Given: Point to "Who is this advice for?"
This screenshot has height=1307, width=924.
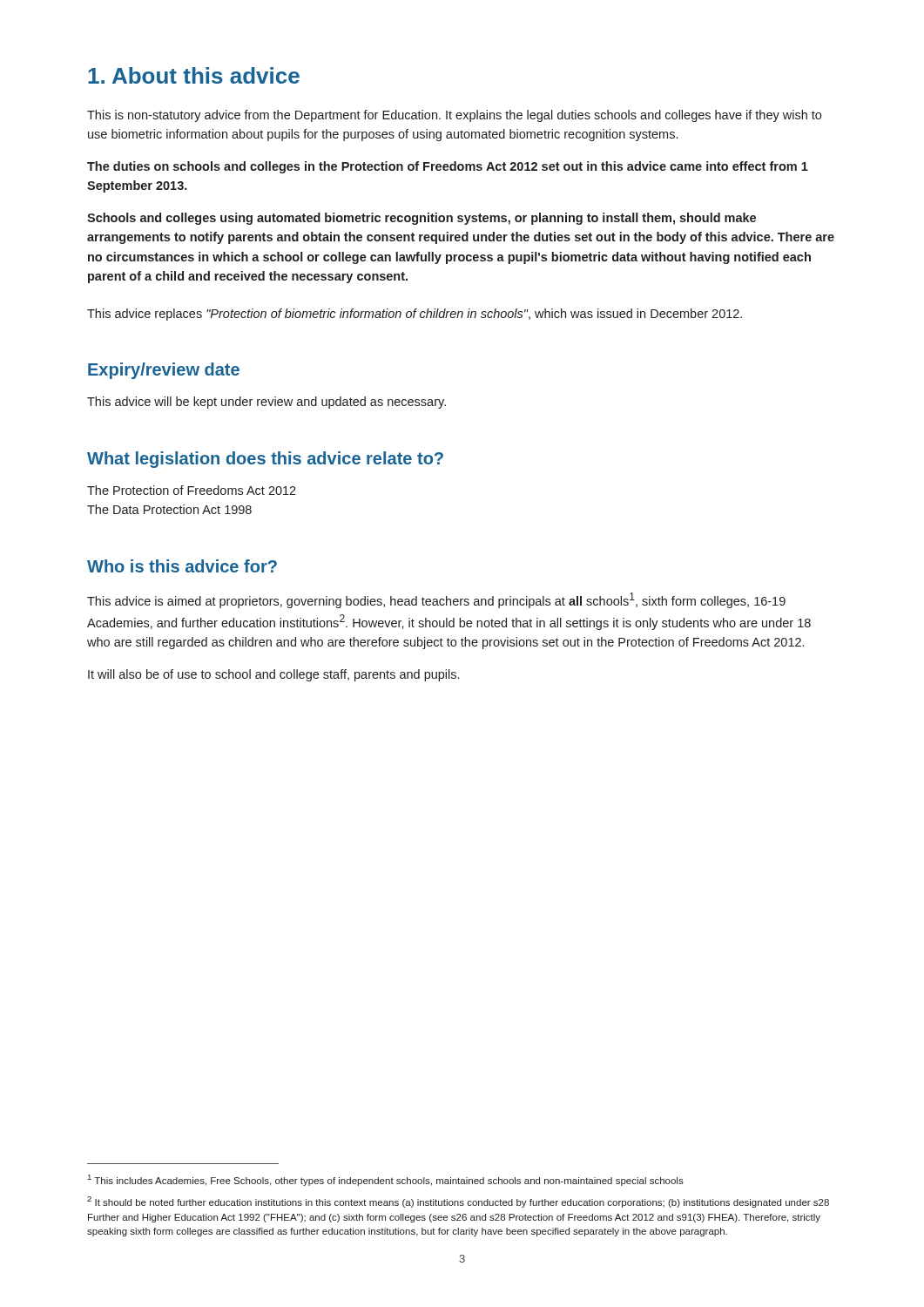Looking at the screenshot, I should pyautogui.click(x=182, y=566).
